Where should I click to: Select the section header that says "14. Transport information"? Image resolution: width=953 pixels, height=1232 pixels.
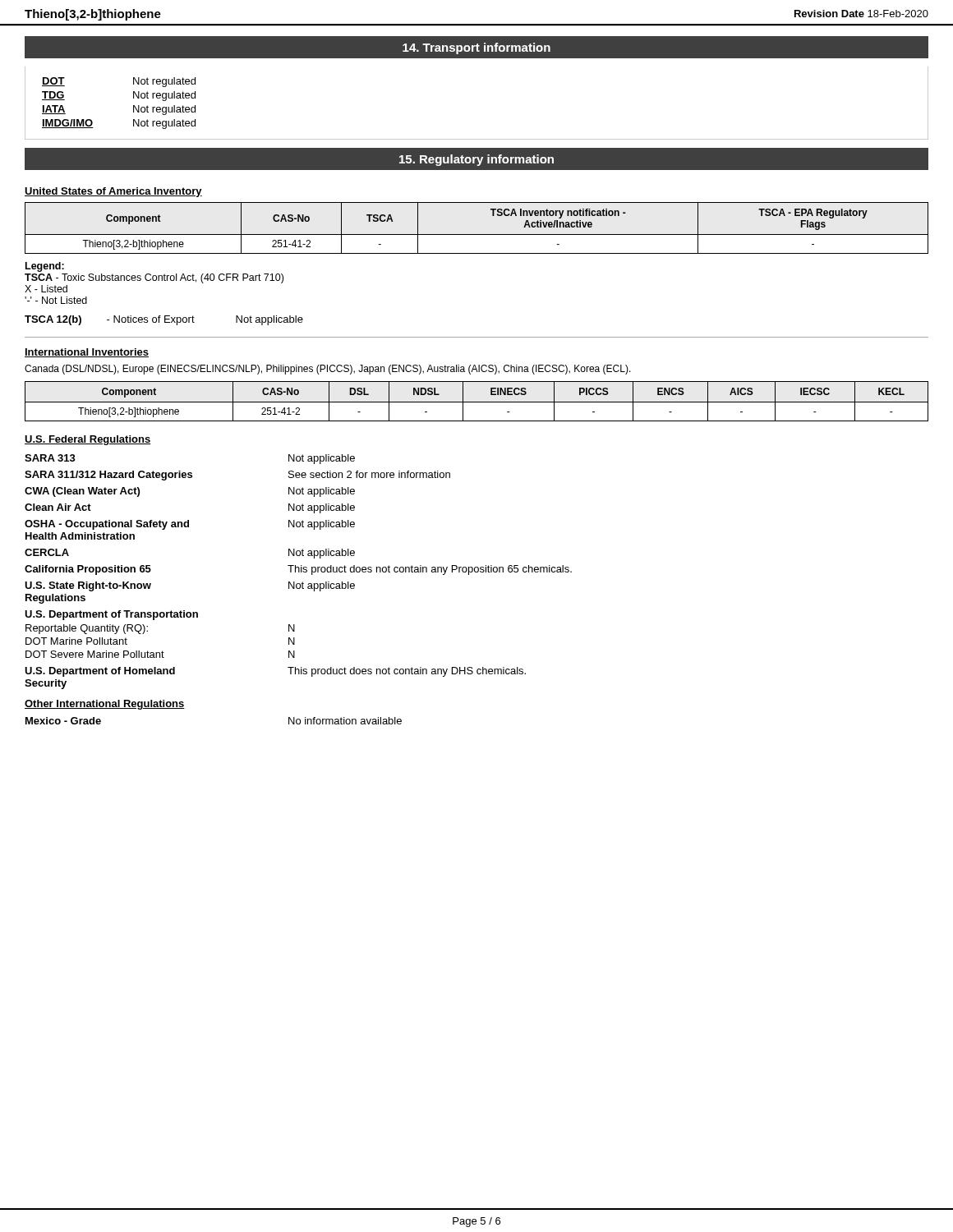[476, 47]
